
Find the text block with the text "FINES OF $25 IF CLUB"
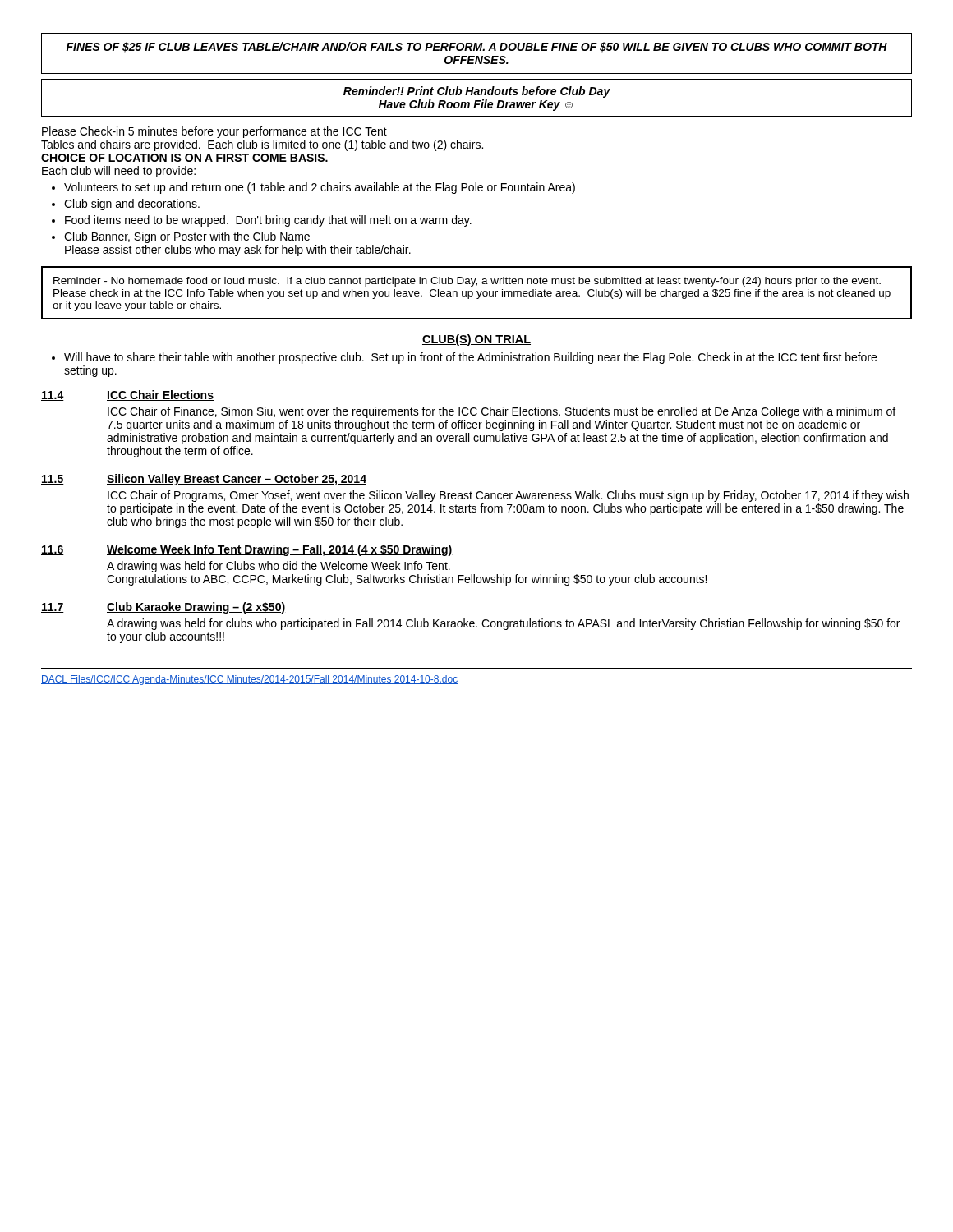click(476, 53)
